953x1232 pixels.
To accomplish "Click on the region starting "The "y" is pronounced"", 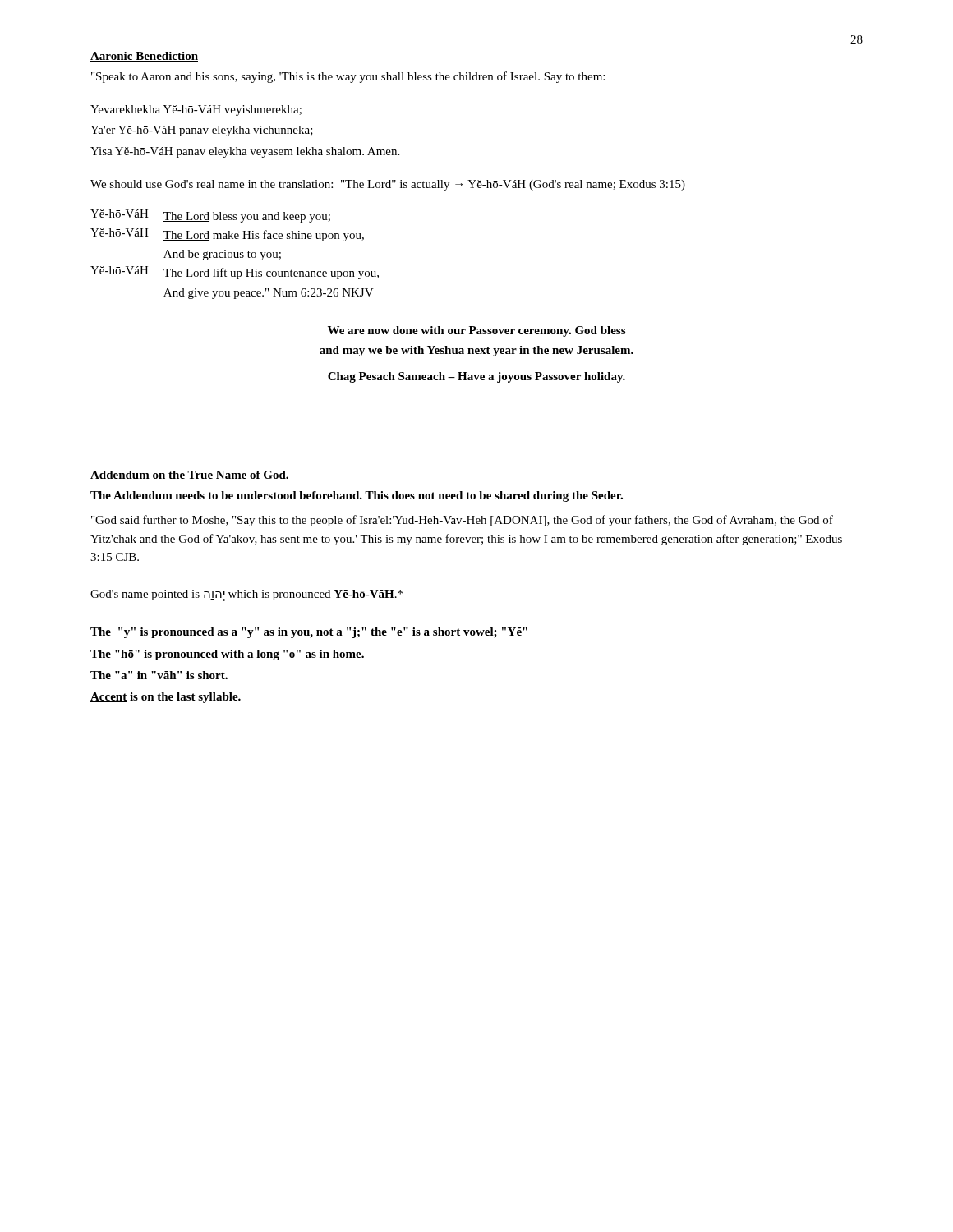I will pos(309,664).
